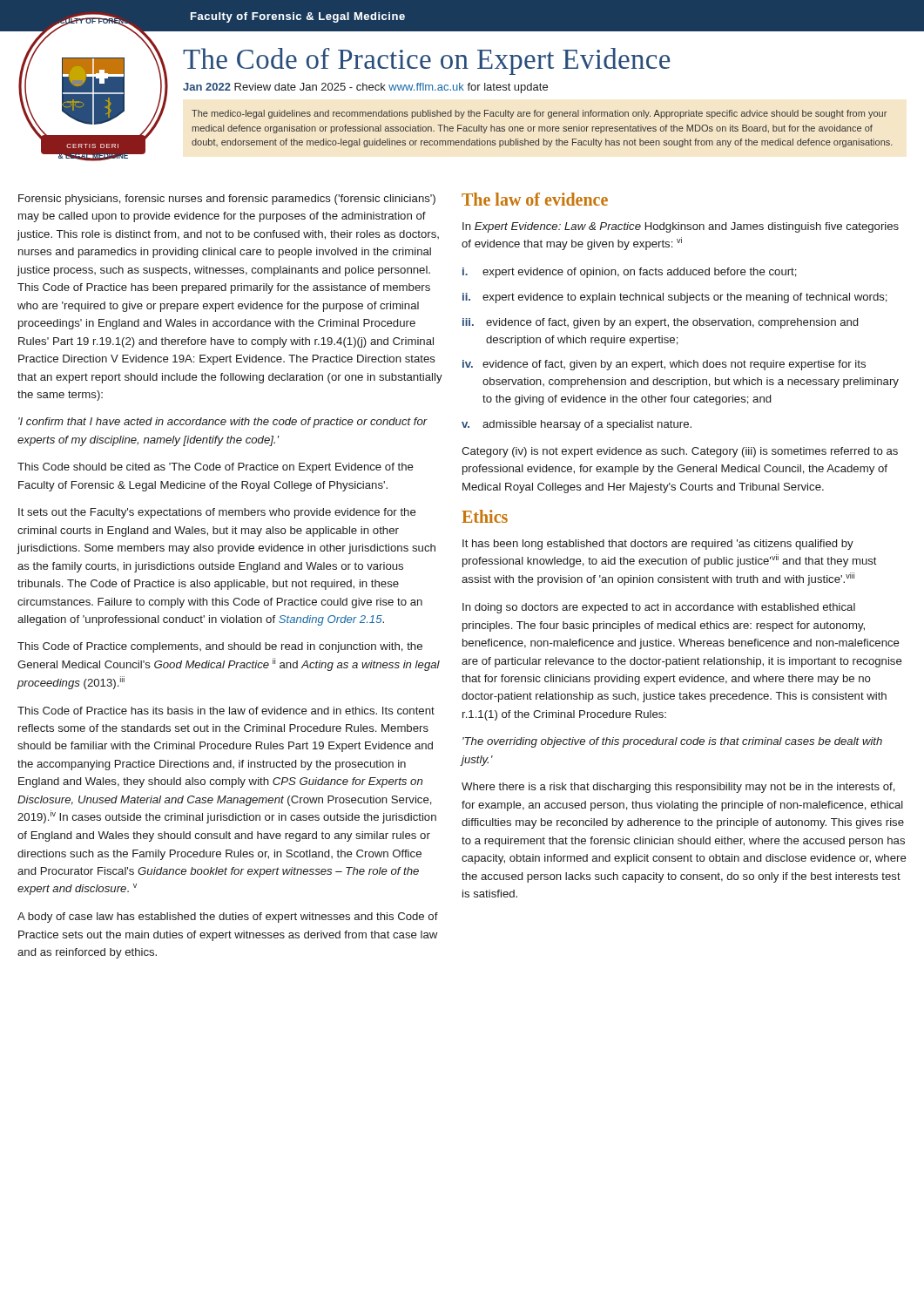
Task: Point to the block beginning "i. expert evidence of opinion, on facts"
Action: point(629,272)
